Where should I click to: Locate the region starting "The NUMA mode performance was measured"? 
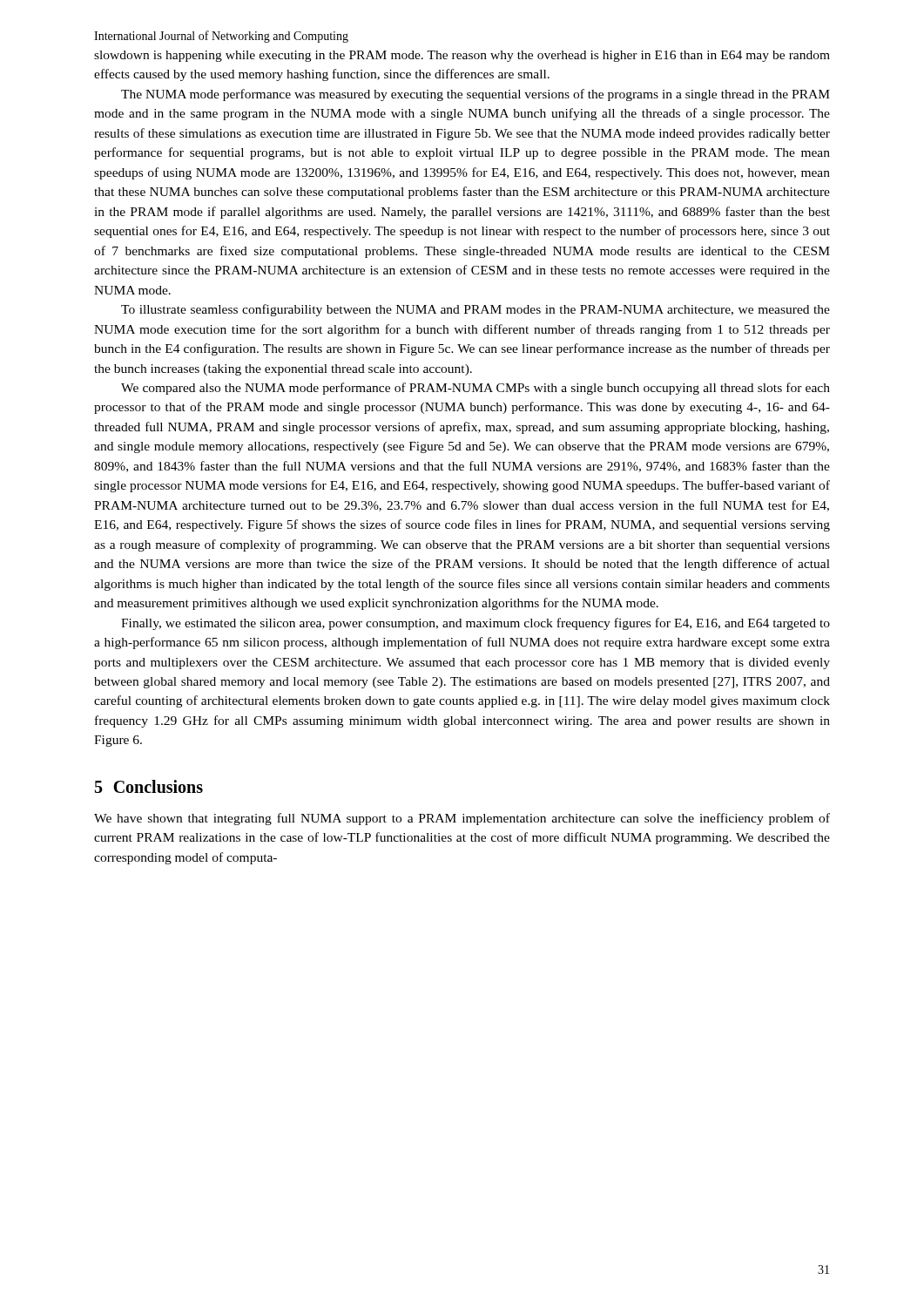point(462,192)
